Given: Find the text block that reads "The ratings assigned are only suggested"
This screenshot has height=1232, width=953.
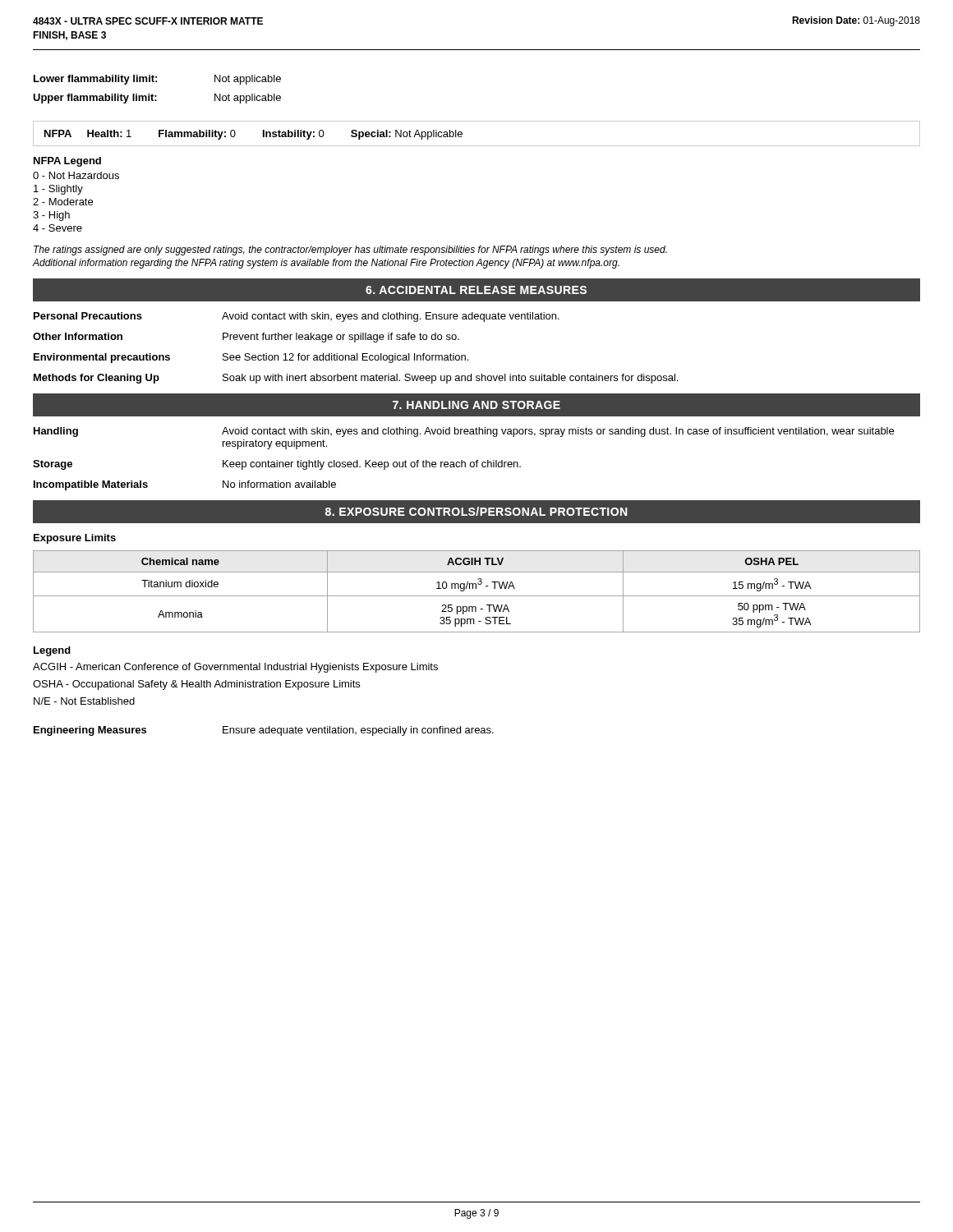Looking at the screenshot, I should tap(350, 250).
